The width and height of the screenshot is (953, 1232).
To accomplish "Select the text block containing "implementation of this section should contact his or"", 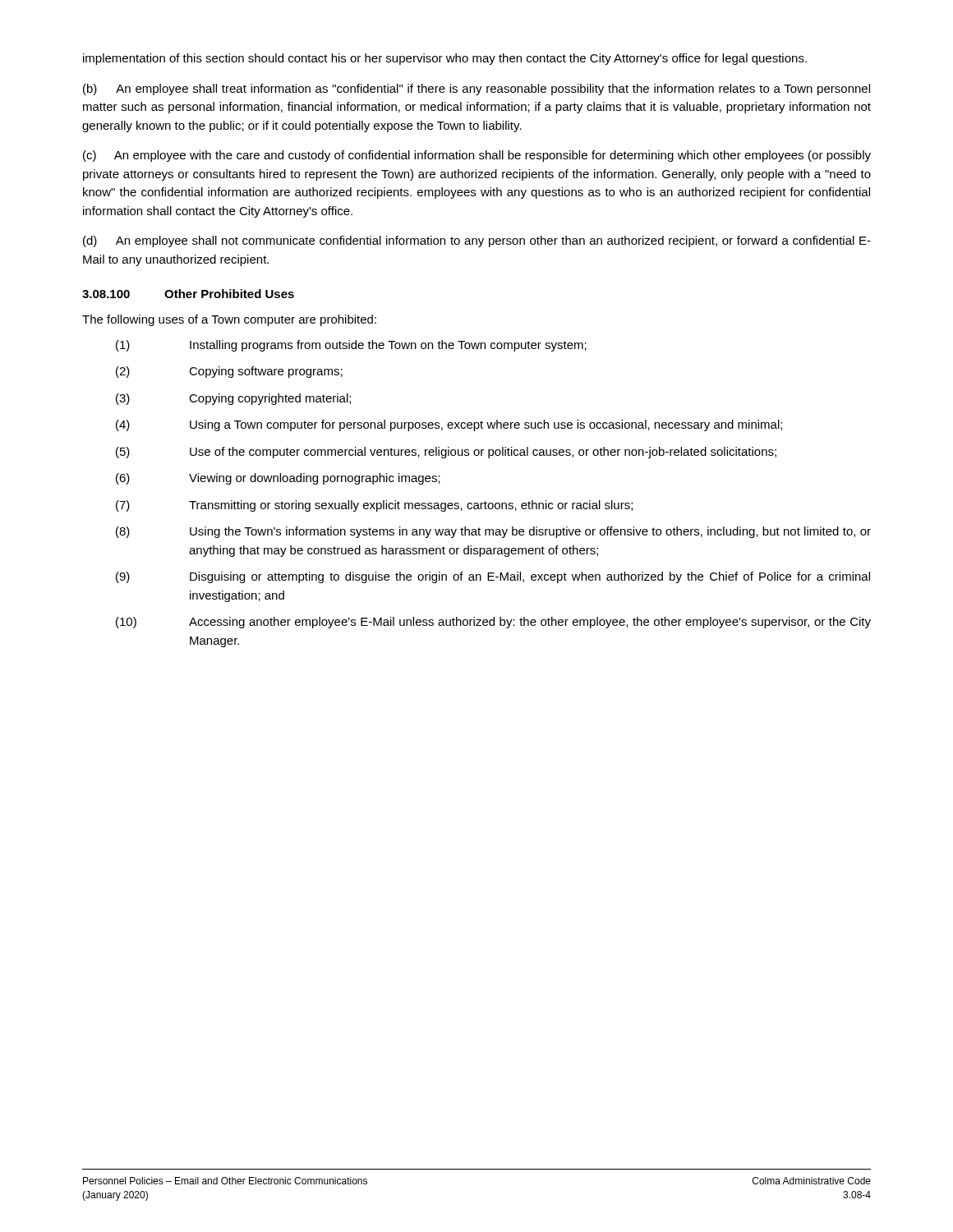I will coord(445,58).
